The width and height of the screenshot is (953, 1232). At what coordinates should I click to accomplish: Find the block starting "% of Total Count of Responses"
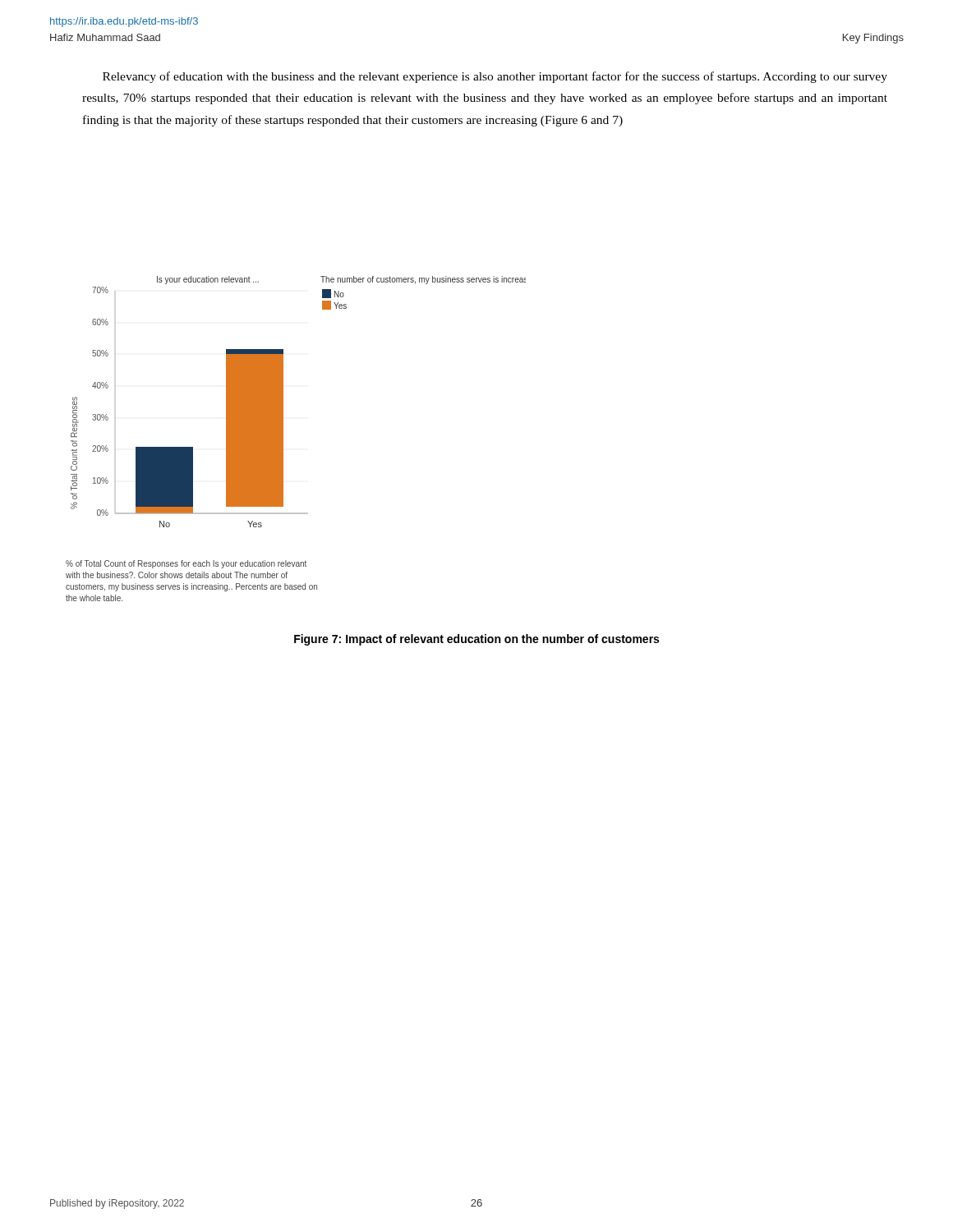[x=192, y=581]
